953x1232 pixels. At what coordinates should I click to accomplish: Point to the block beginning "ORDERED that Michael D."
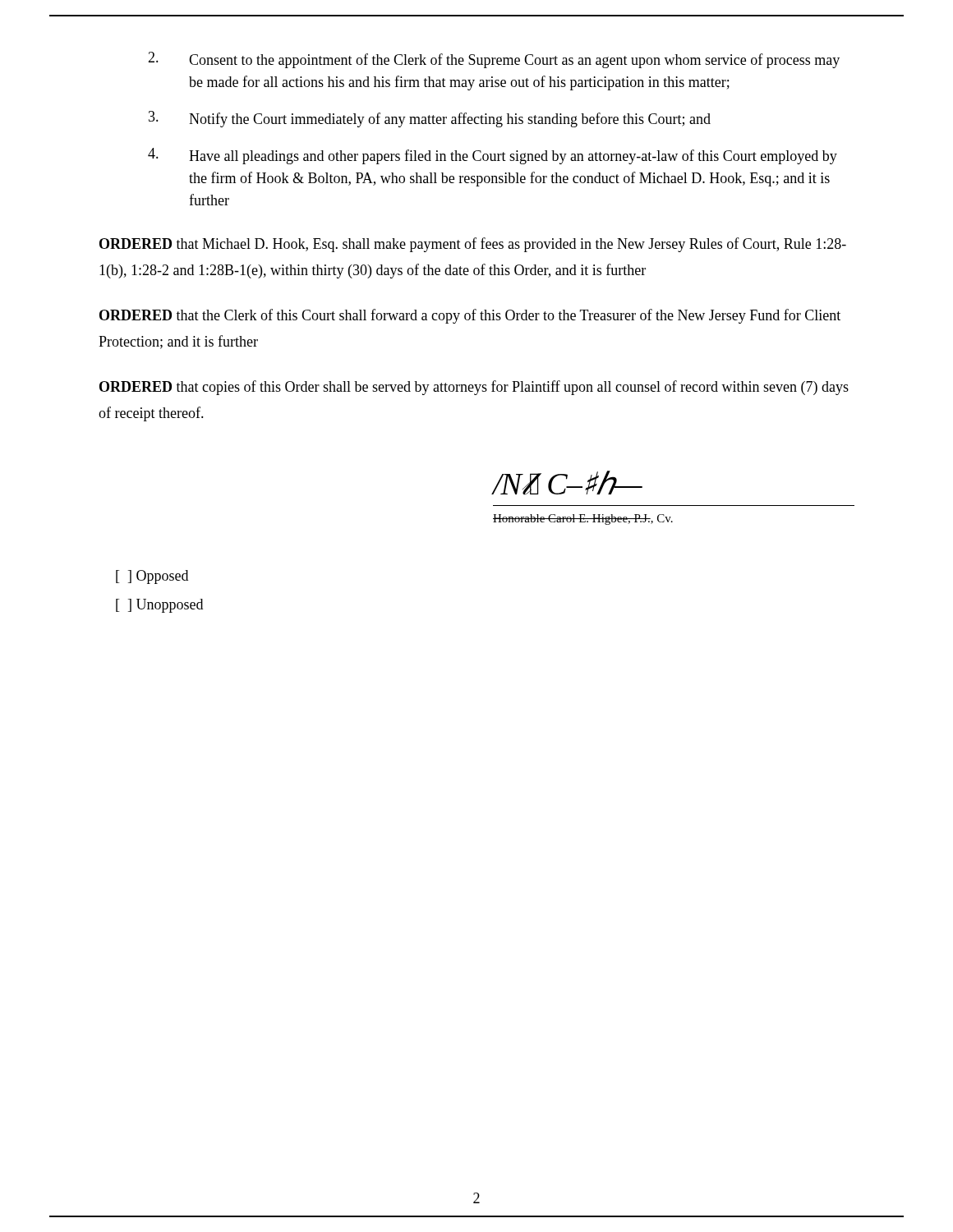[x=472, y=257]
